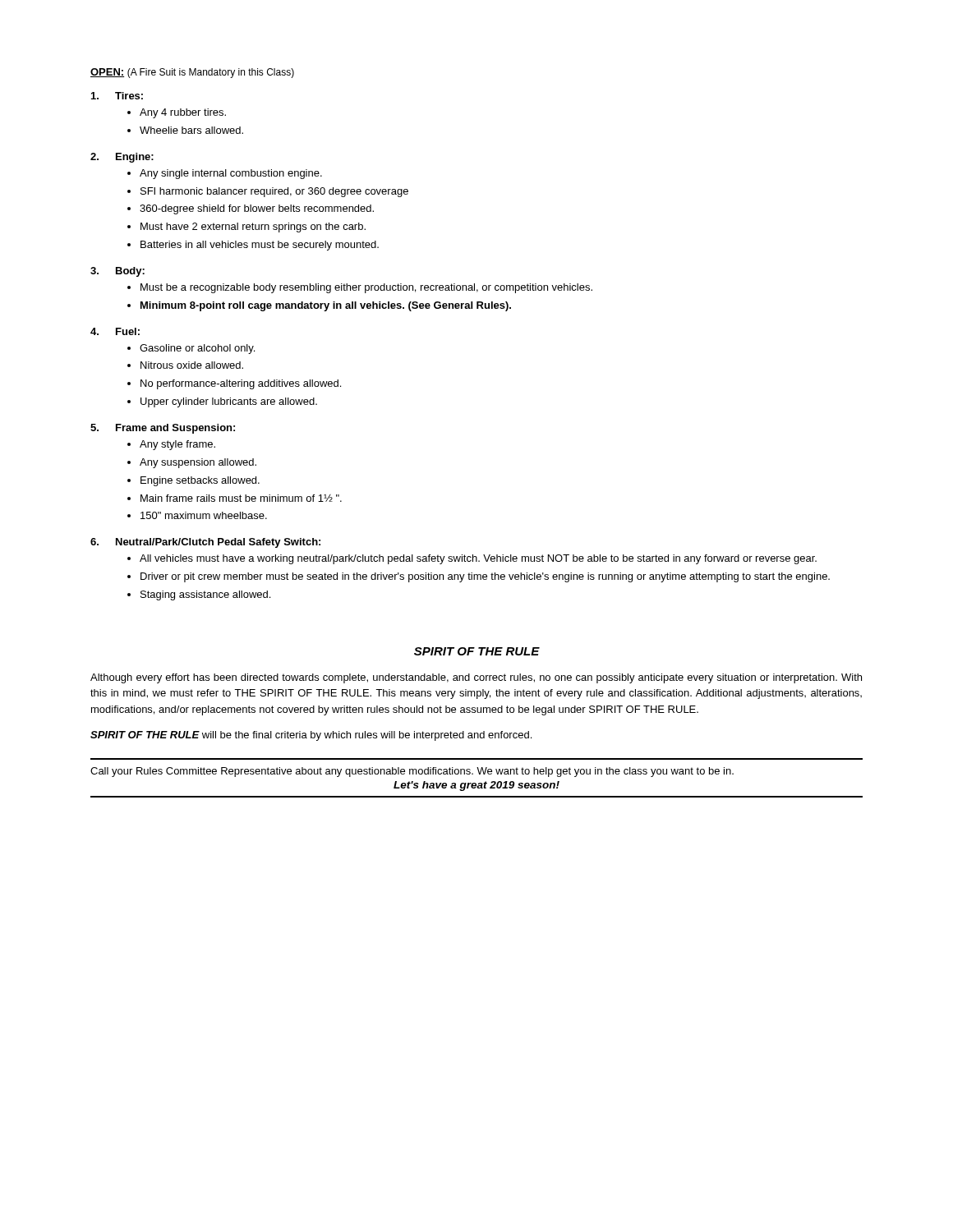Locate the text block with the text "Call your Rules Committee"
Viewport: 953px width, 1232px height.
point(412,771)
